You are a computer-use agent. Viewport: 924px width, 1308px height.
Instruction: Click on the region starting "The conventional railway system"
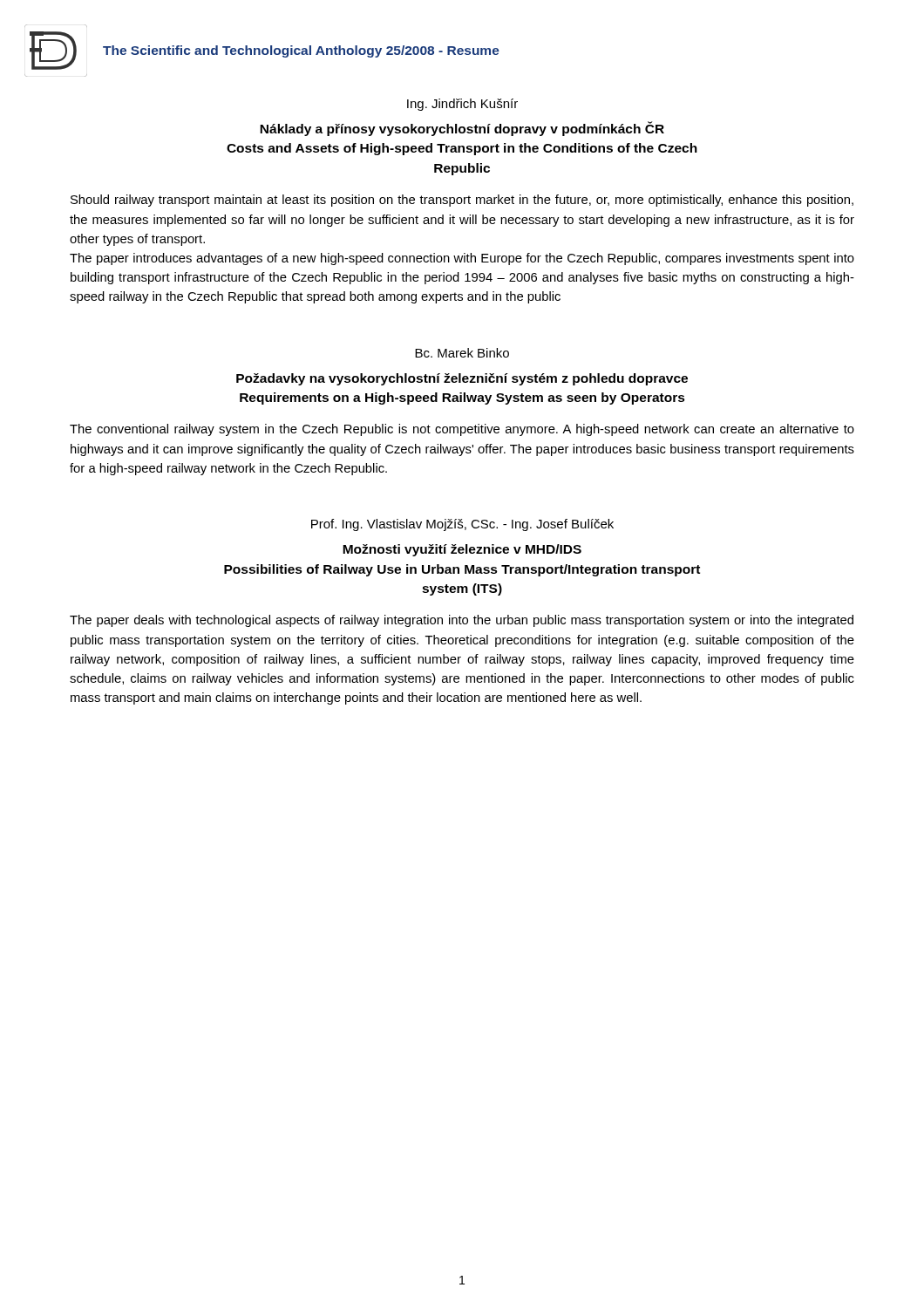[x=462, y=449]
